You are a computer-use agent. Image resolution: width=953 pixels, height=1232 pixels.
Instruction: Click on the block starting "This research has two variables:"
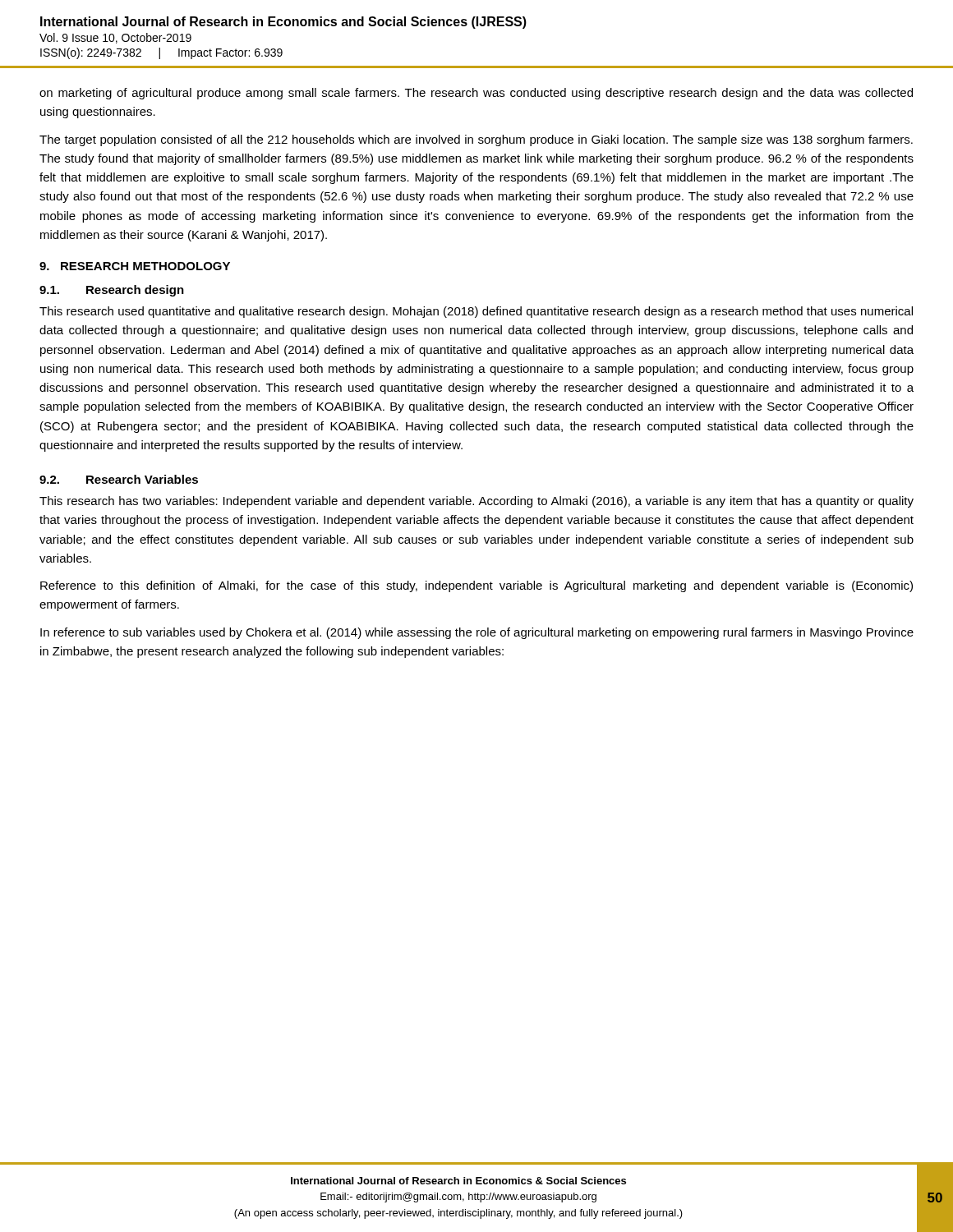pos(476,529)
